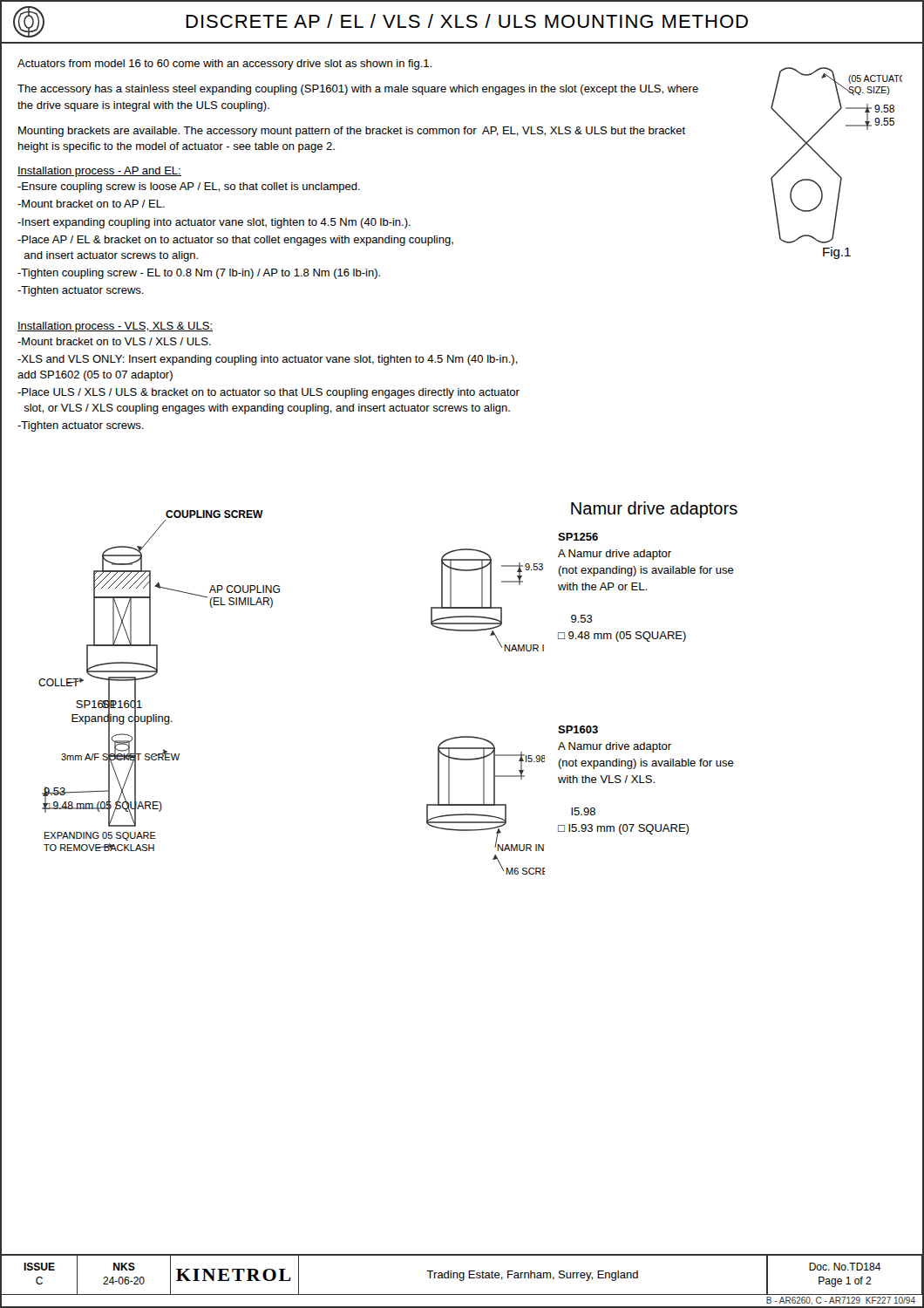
Task: Point to the passage starting "-XLS and VLS ONLY: Insert expanding coupling"
Action: (268, 367)
